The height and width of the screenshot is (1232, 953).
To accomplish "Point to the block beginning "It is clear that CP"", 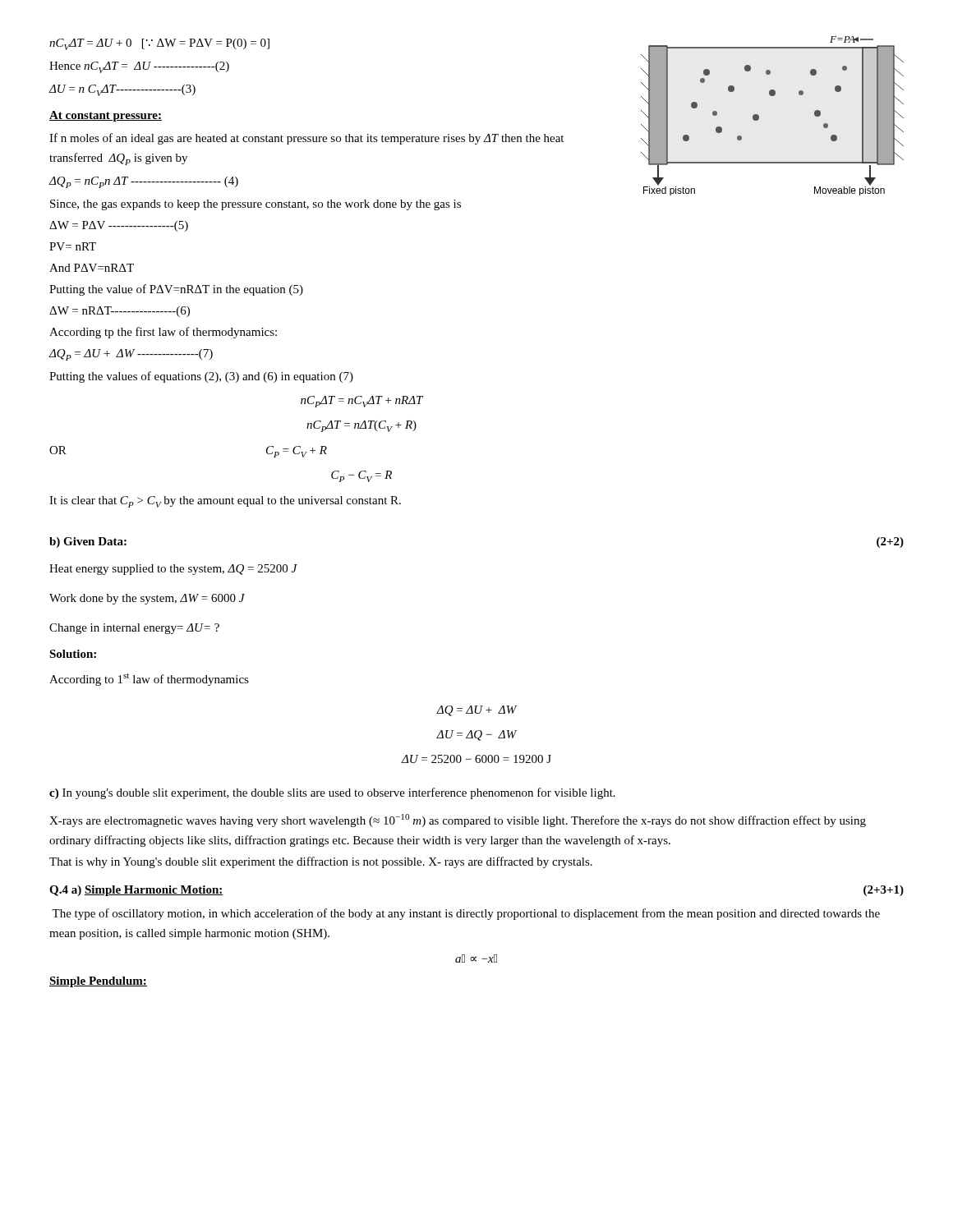I will 225,501.
